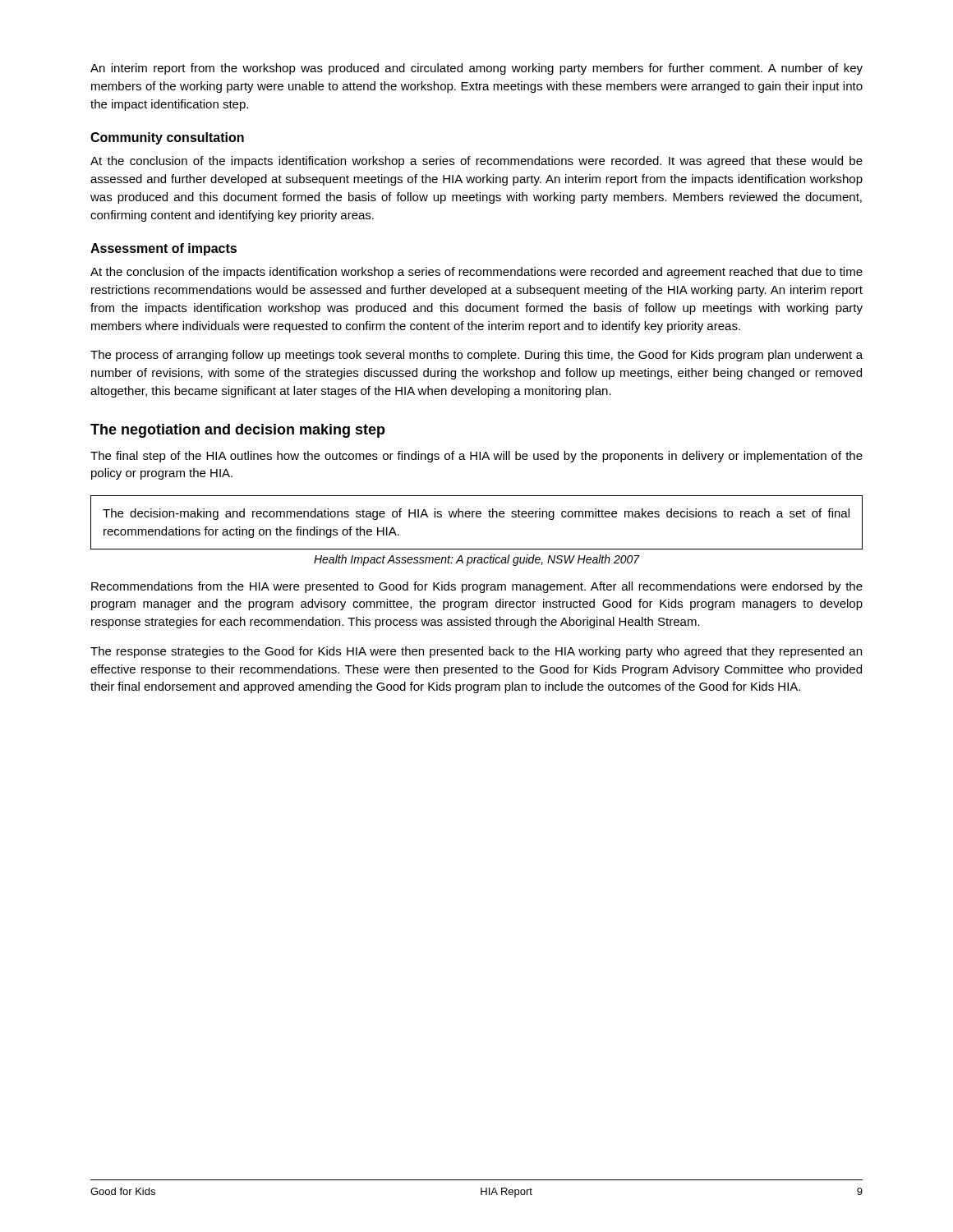
Task: Locate the block of text that opens with "An interim report from the workshop was"
Action: (x=476, y=86)
